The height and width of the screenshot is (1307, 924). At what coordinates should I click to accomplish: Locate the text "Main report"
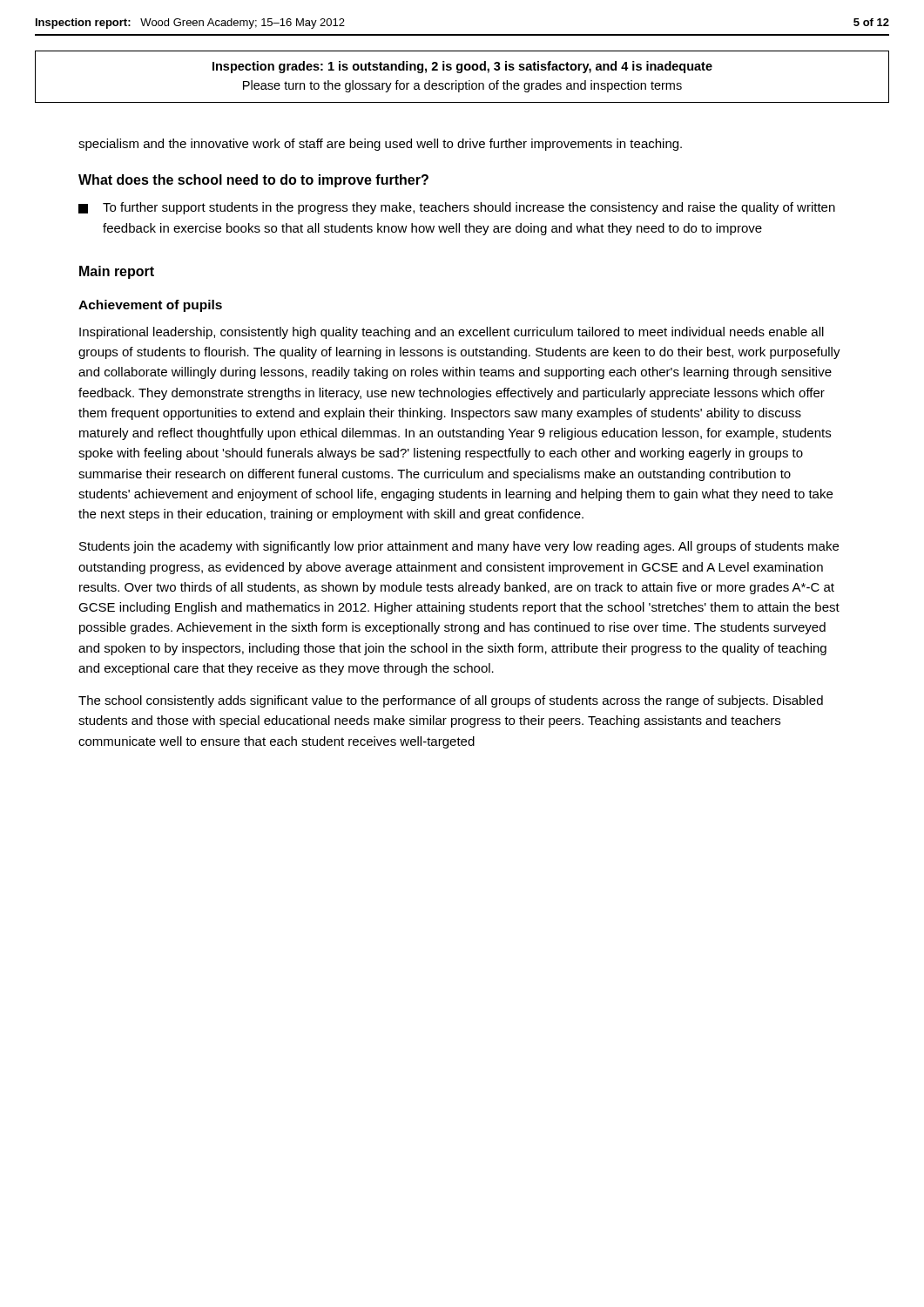coord(116,271)
